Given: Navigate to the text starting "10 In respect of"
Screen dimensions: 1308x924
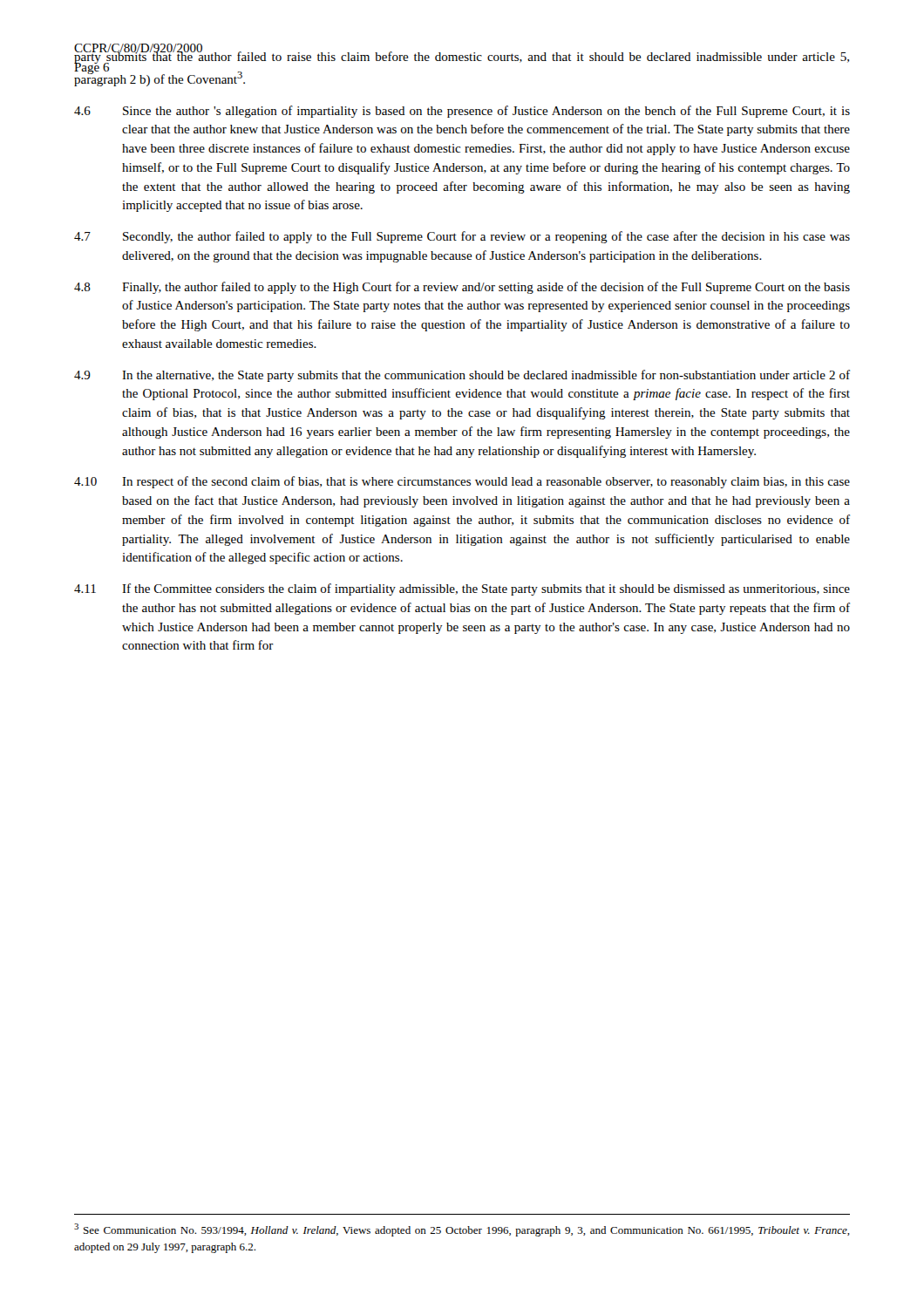Looking at the screenshot, I should [462, 520].
